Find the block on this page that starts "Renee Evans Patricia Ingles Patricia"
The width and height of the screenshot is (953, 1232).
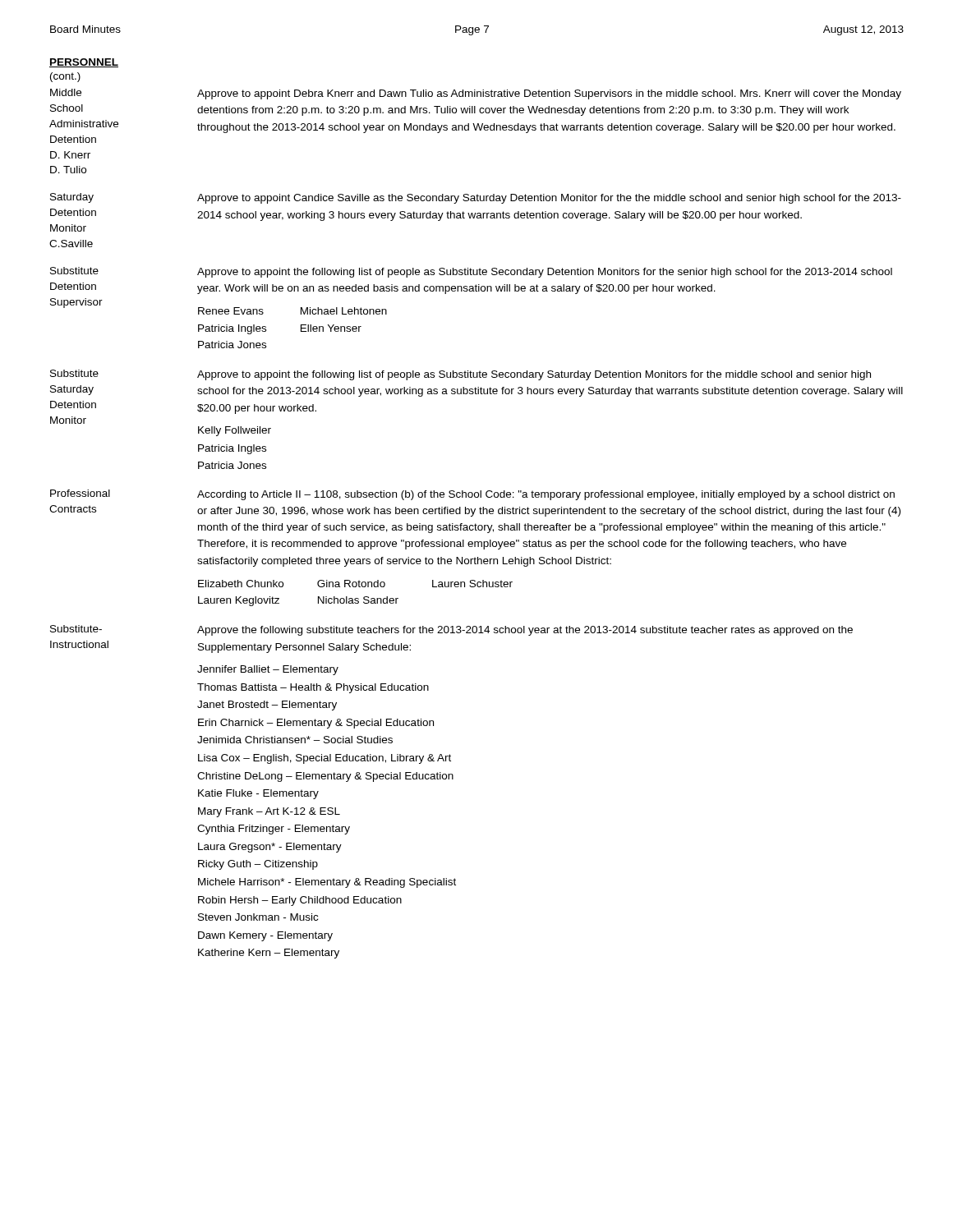pyautogui.click(x=292, y=328)
